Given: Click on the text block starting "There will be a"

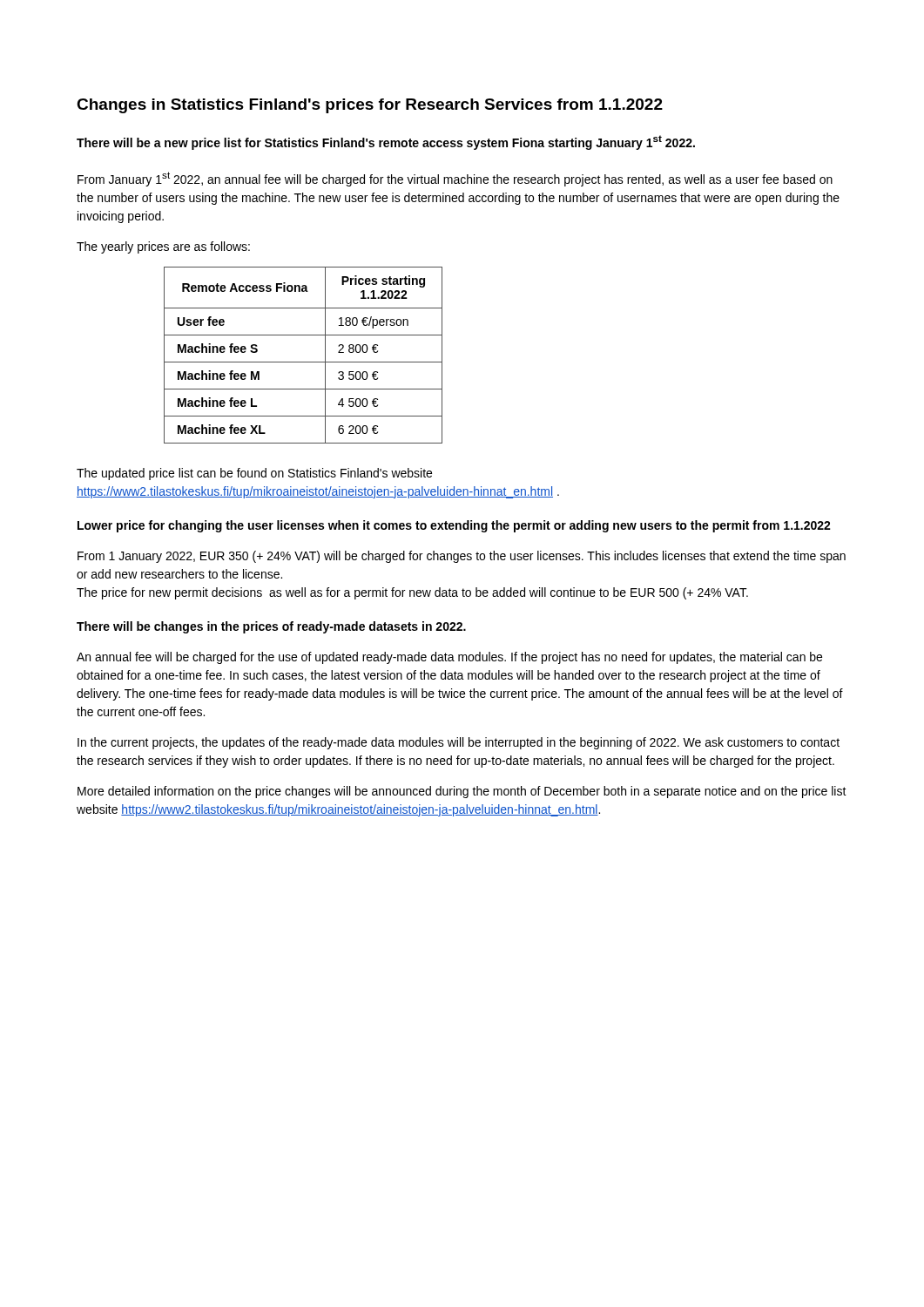Looking at the screenshot, I should coord(386,141).
